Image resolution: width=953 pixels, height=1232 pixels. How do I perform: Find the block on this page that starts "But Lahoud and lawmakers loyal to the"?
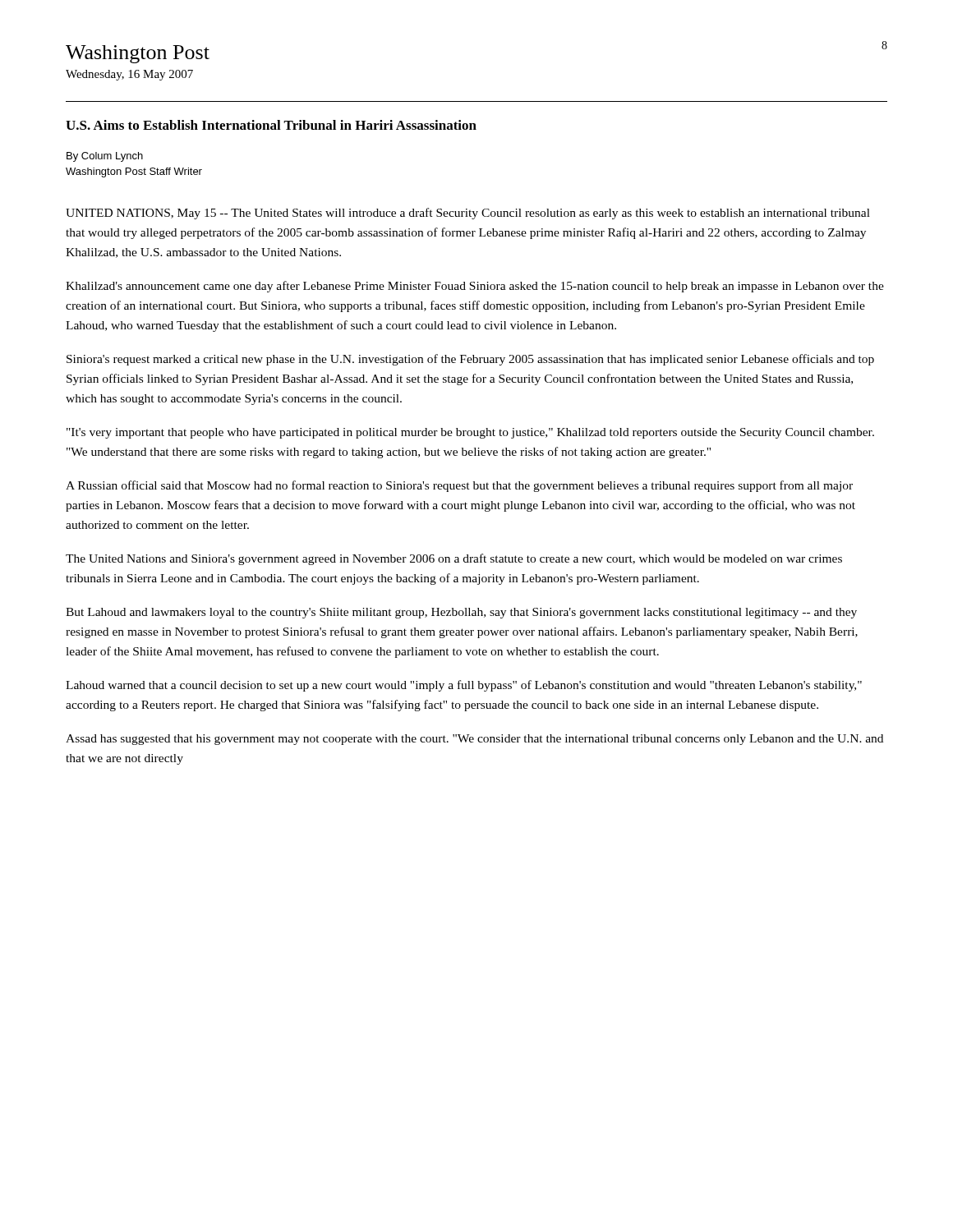coord(476,632)
